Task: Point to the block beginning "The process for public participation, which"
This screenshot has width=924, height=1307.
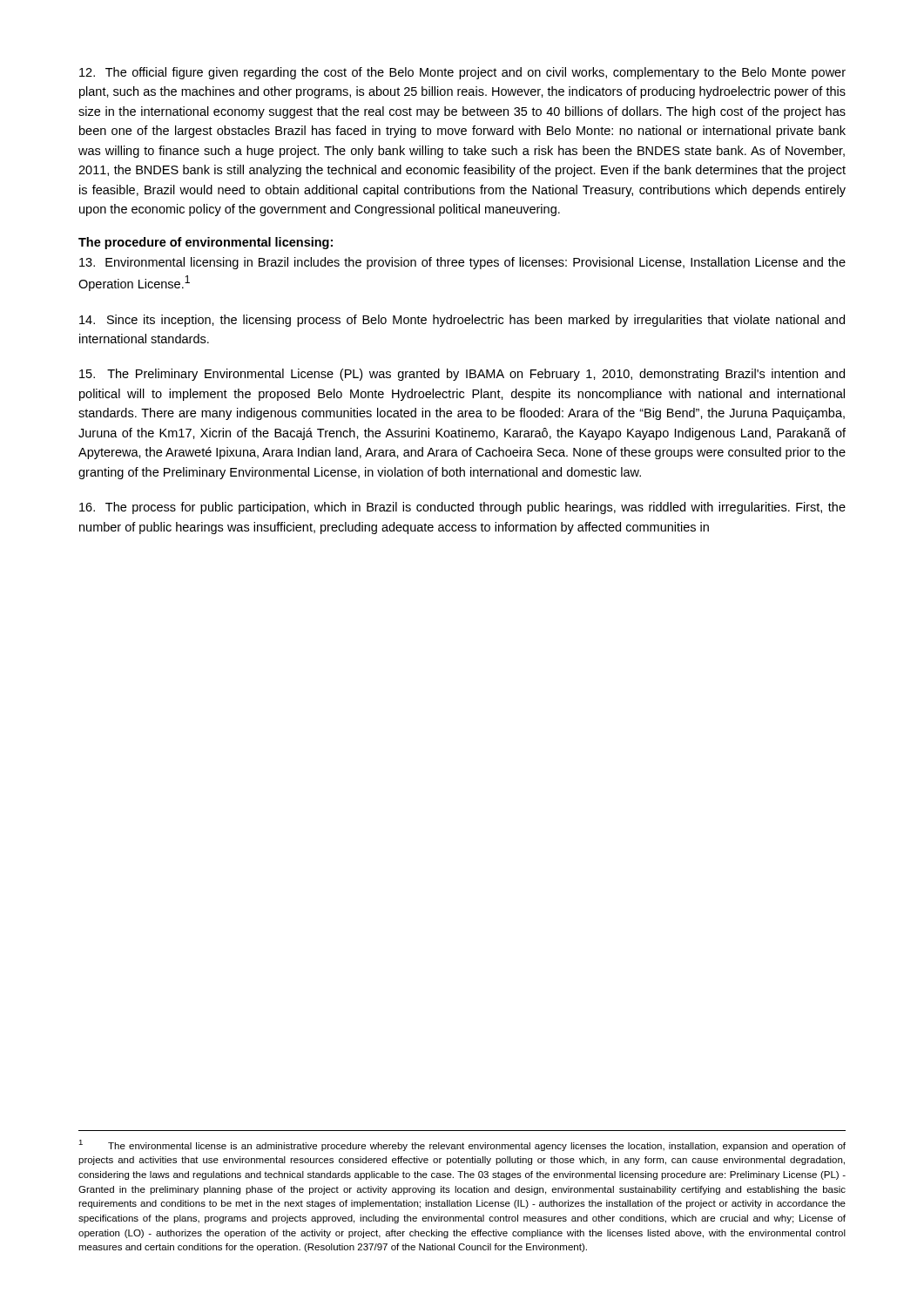Action: point(462,517)
